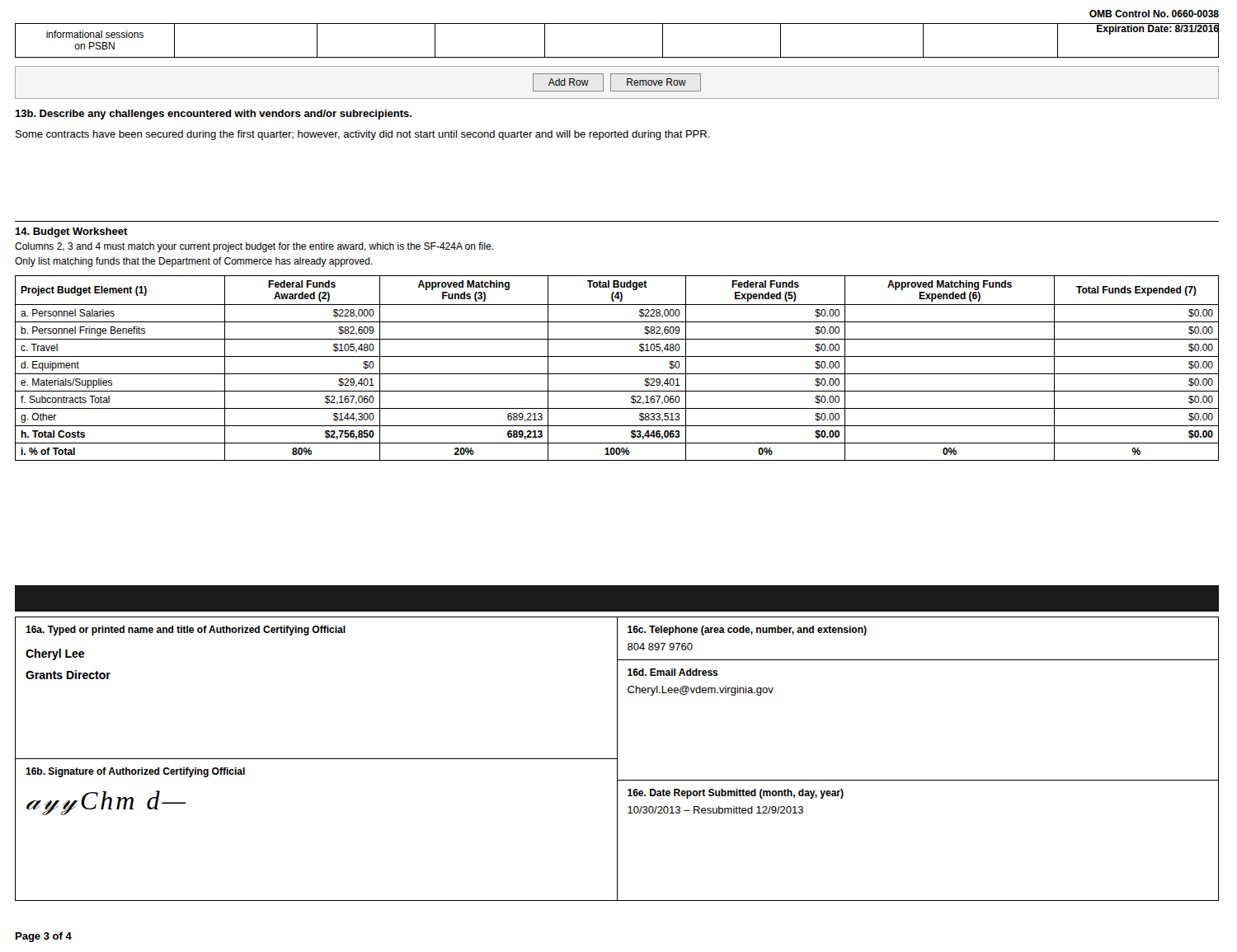The image size is (1237, 952).
Task: Select the text that says "Add Row Remove Row"
Action: (617, 82)
